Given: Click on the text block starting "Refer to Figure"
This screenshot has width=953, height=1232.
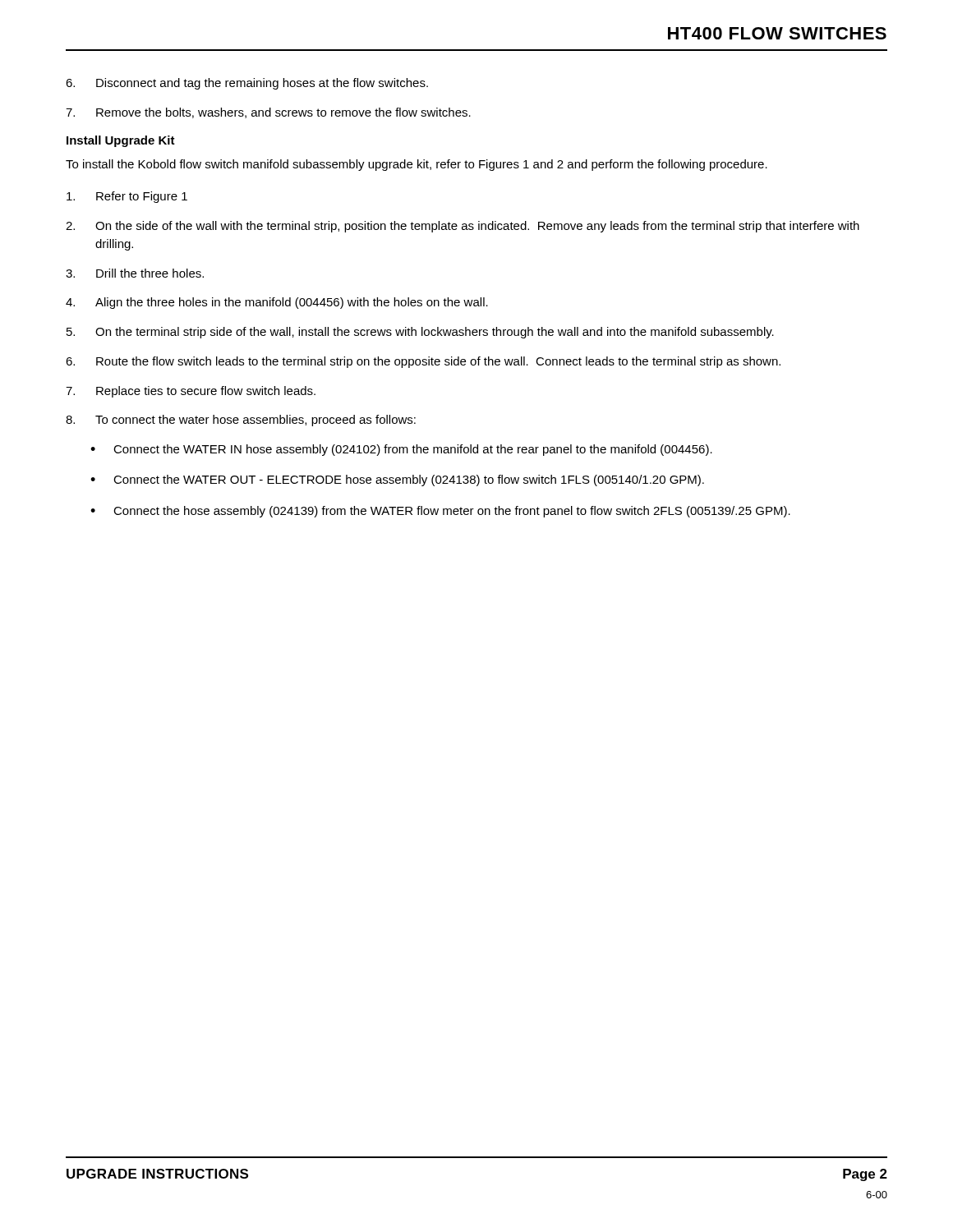Looking at the screenshot, I should (x=127, y=197).
